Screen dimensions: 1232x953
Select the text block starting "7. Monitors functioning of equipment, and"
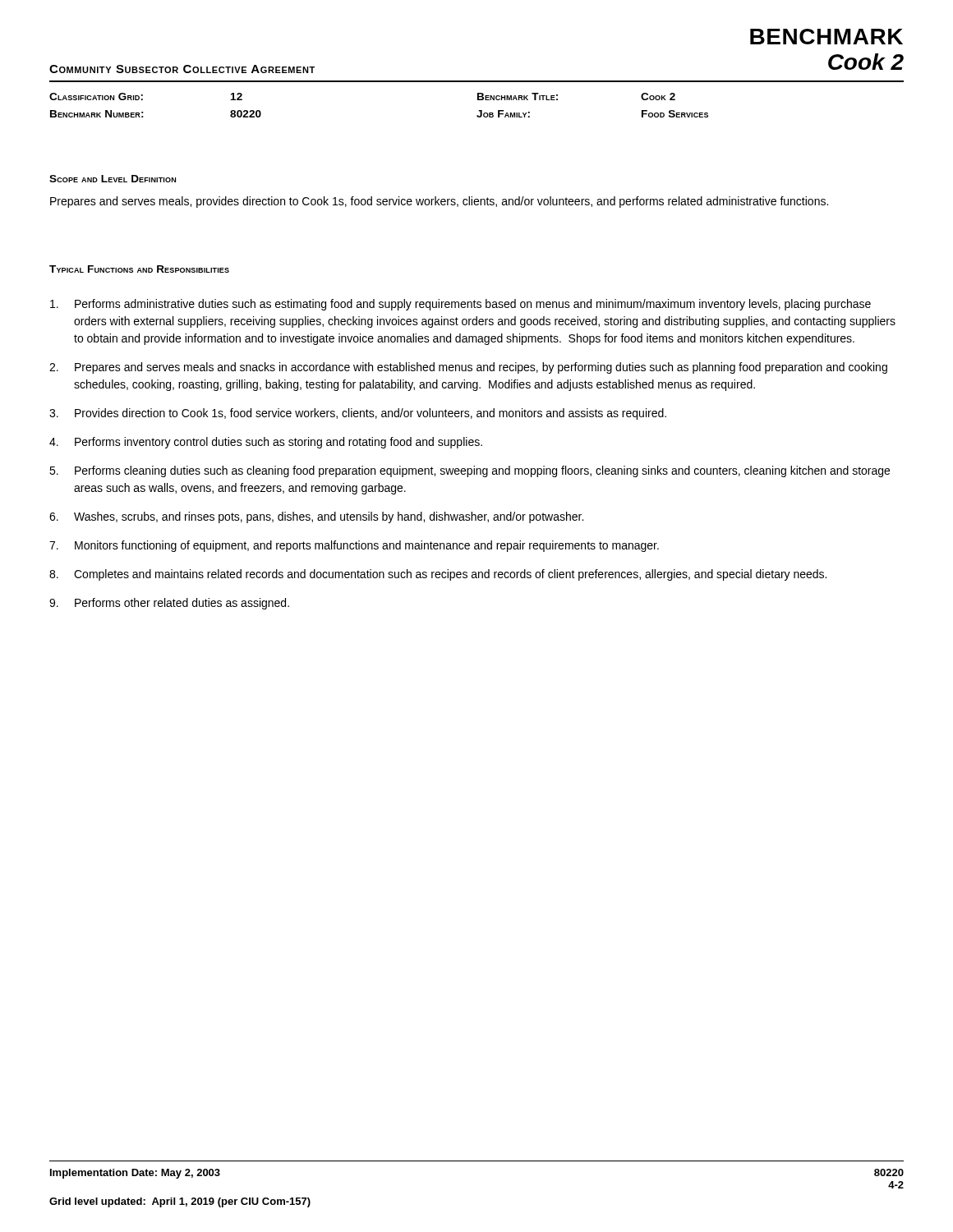coord(476,546)
